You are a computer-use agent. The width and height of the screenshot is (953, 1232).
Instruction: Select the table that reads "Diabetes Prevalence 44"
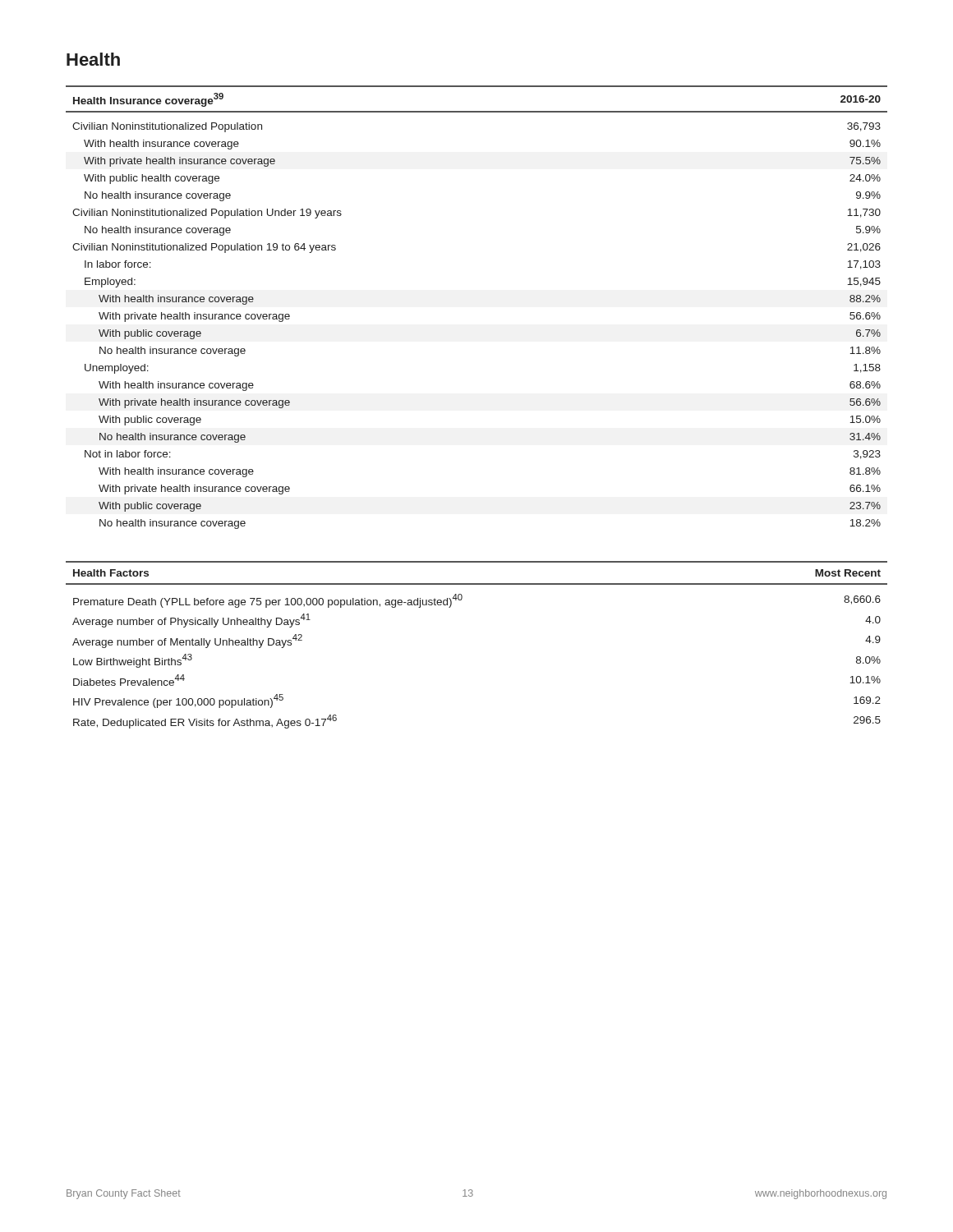coord(476,645)
